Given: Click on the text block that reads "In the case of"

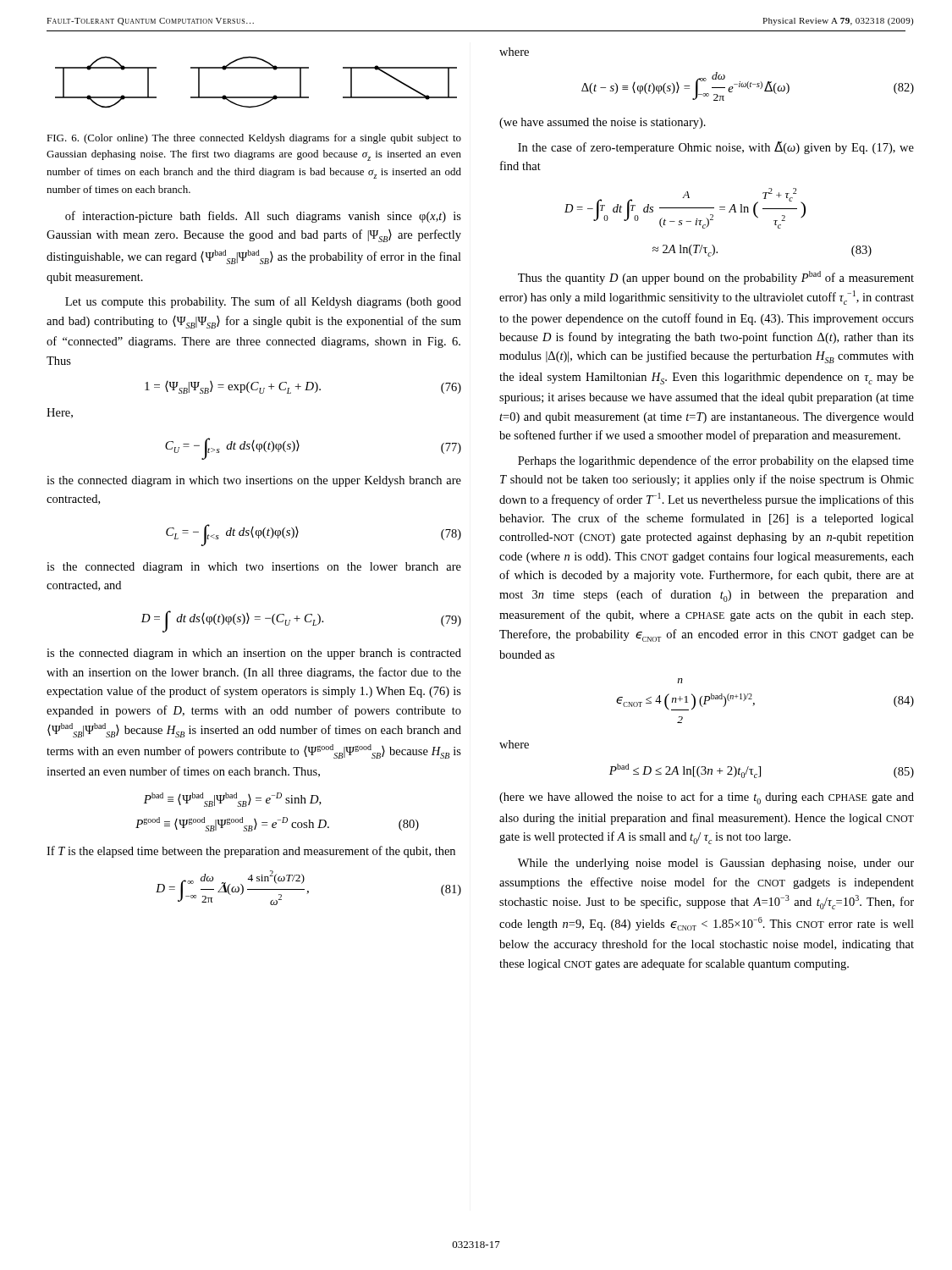Looking at the screenshot, I should pyautogui.click(x=707, y=157).
